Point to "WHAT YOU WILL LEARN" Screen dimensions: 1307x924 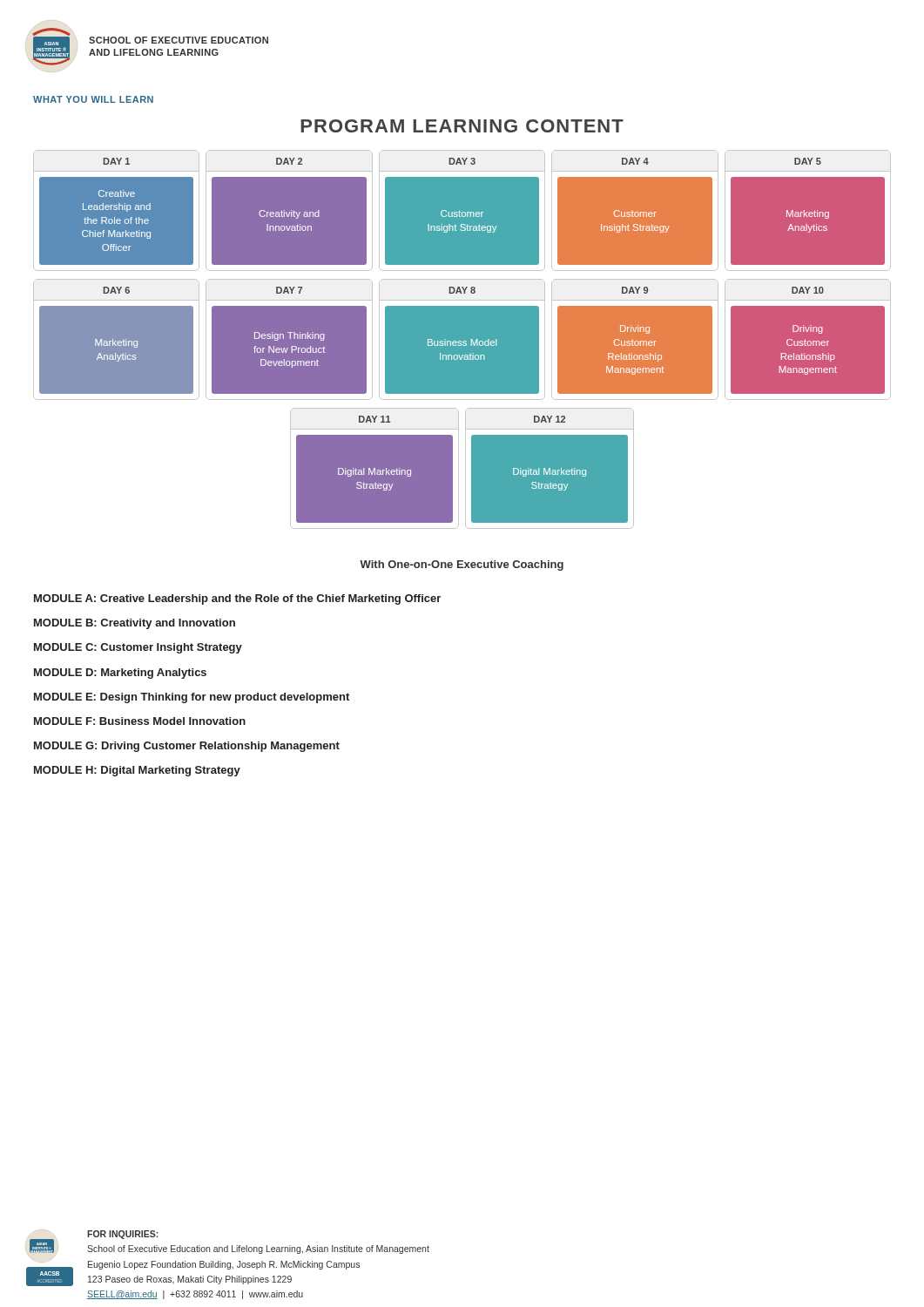pos(94,99)
